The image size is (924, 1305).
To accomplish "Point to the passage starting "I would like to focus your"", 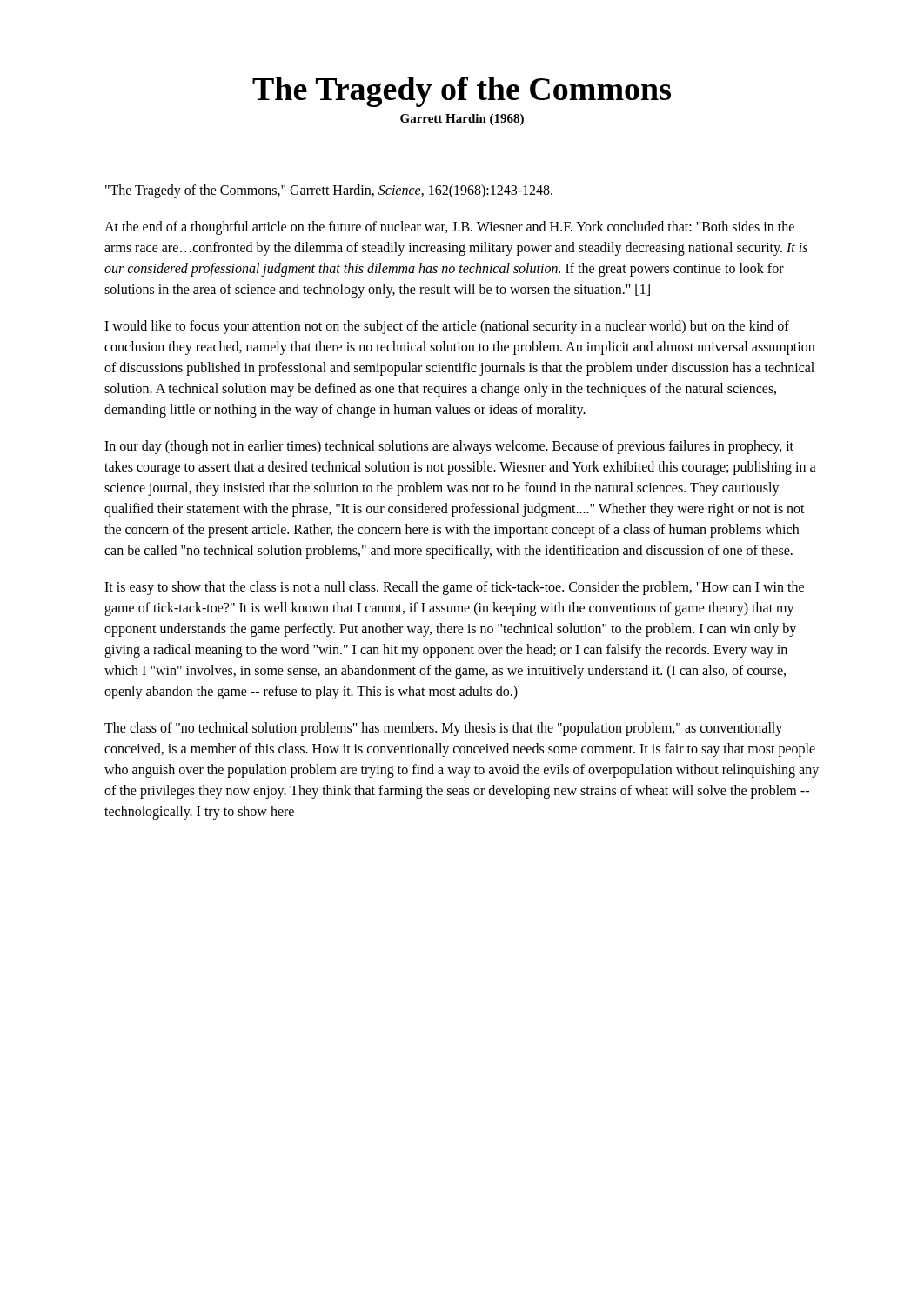I will click(460, 368).
